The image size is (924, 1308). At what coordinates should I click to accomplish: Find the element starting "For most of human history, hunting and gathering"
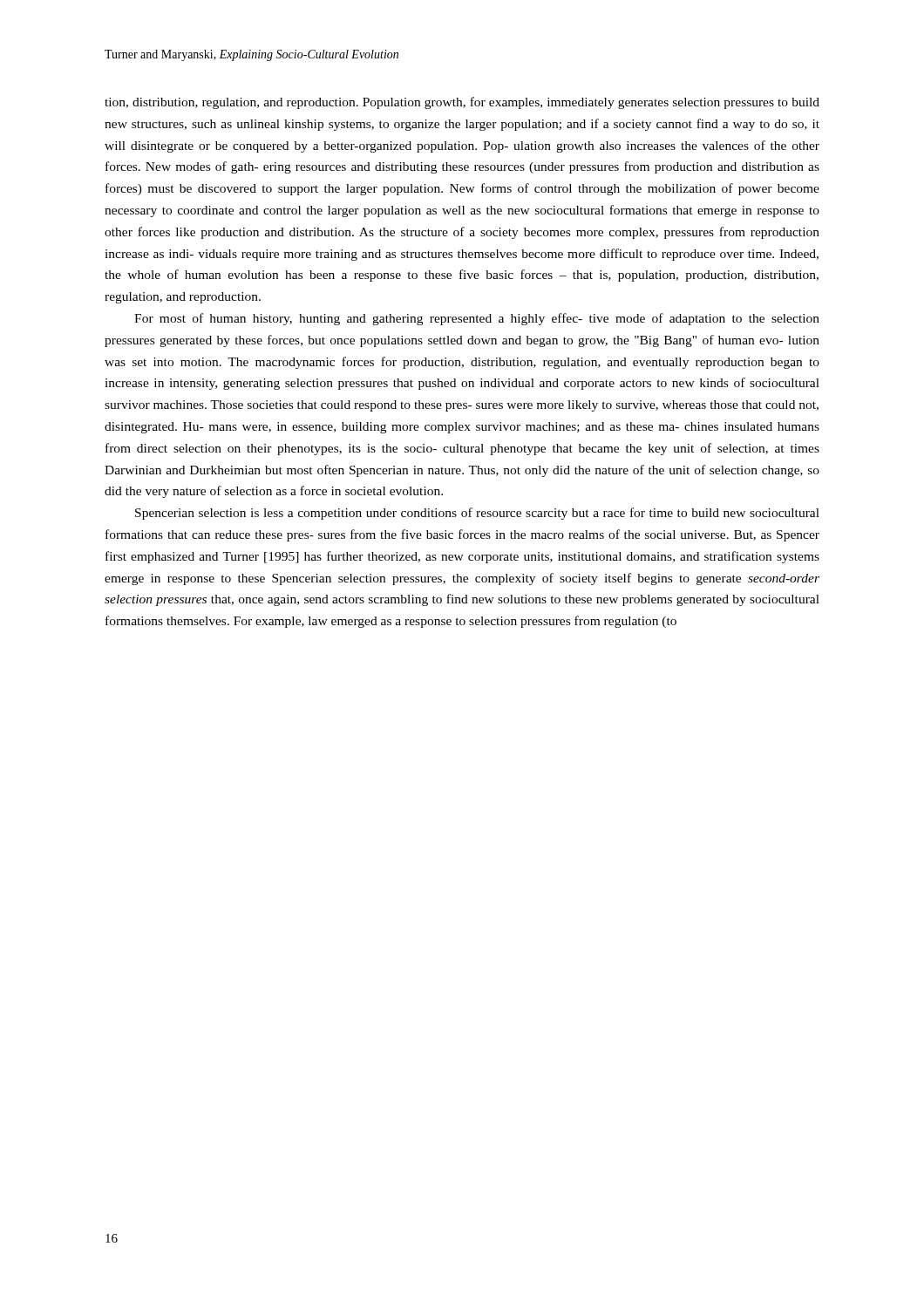click(x=462, y=404)
